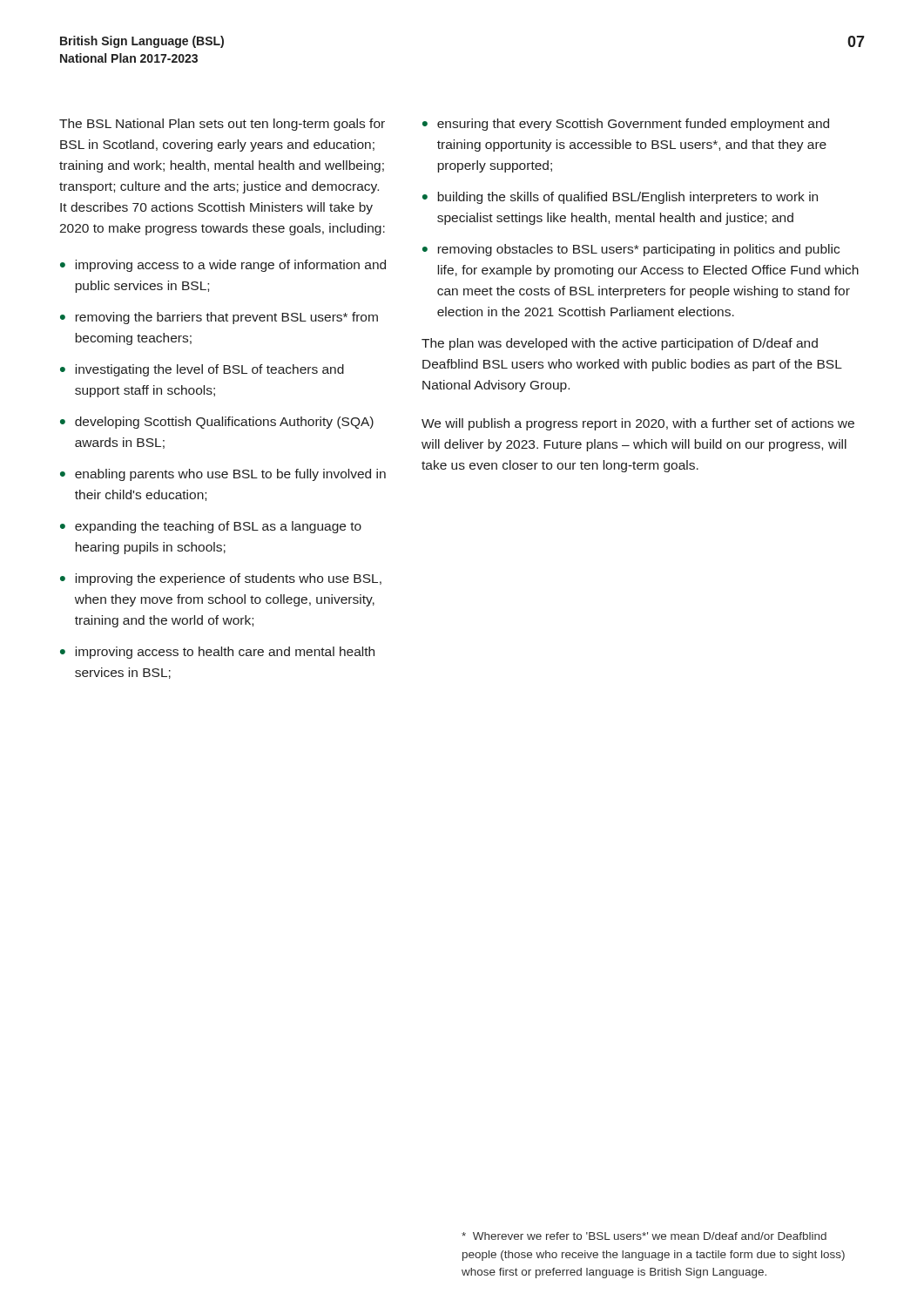Viewport: 924px width, 1307px height.
Task: Point to the region starting "• expanding the teaching of BSL"
Action: point(225,537)
